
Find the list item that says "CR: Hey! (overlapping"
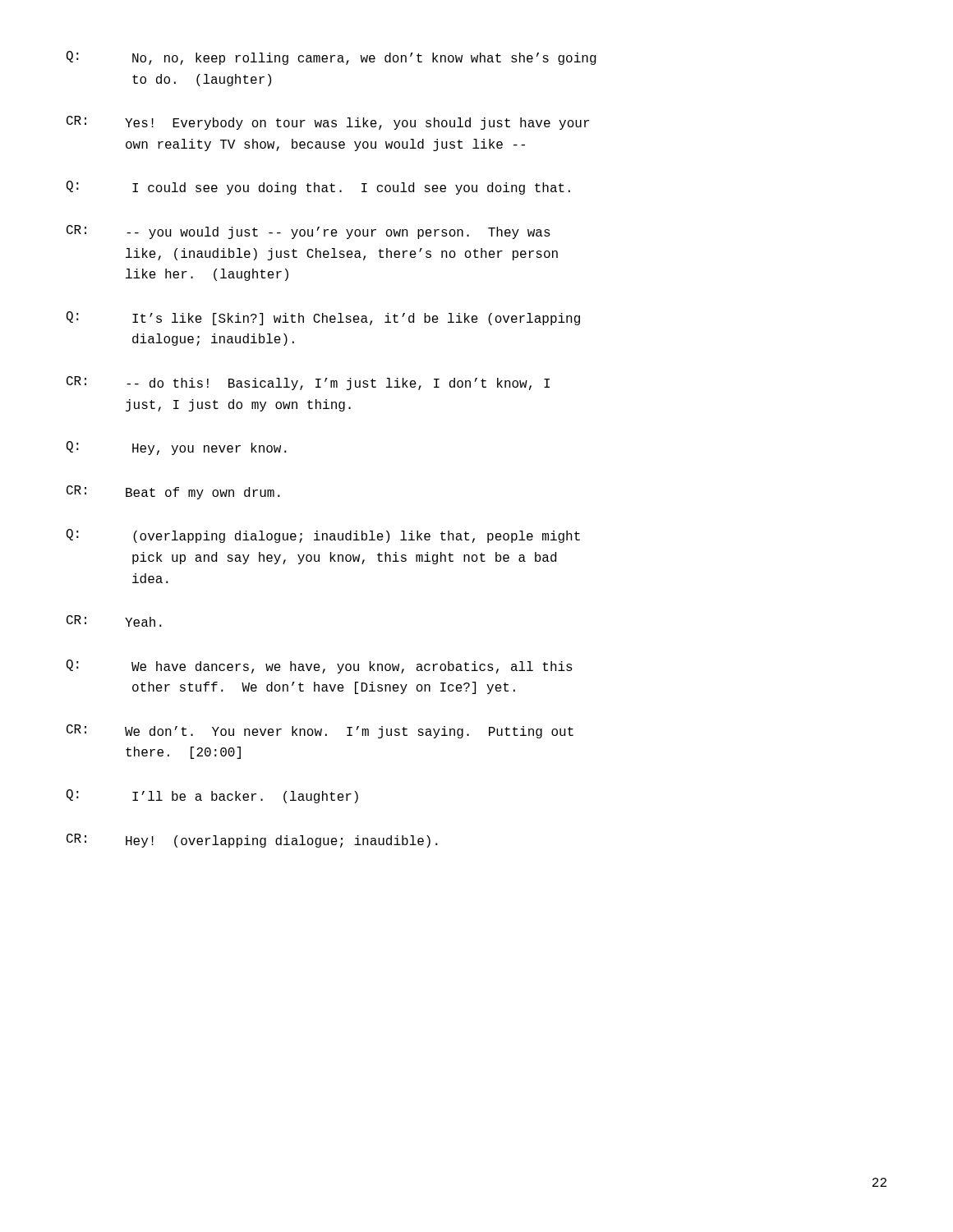pos(252,841)
